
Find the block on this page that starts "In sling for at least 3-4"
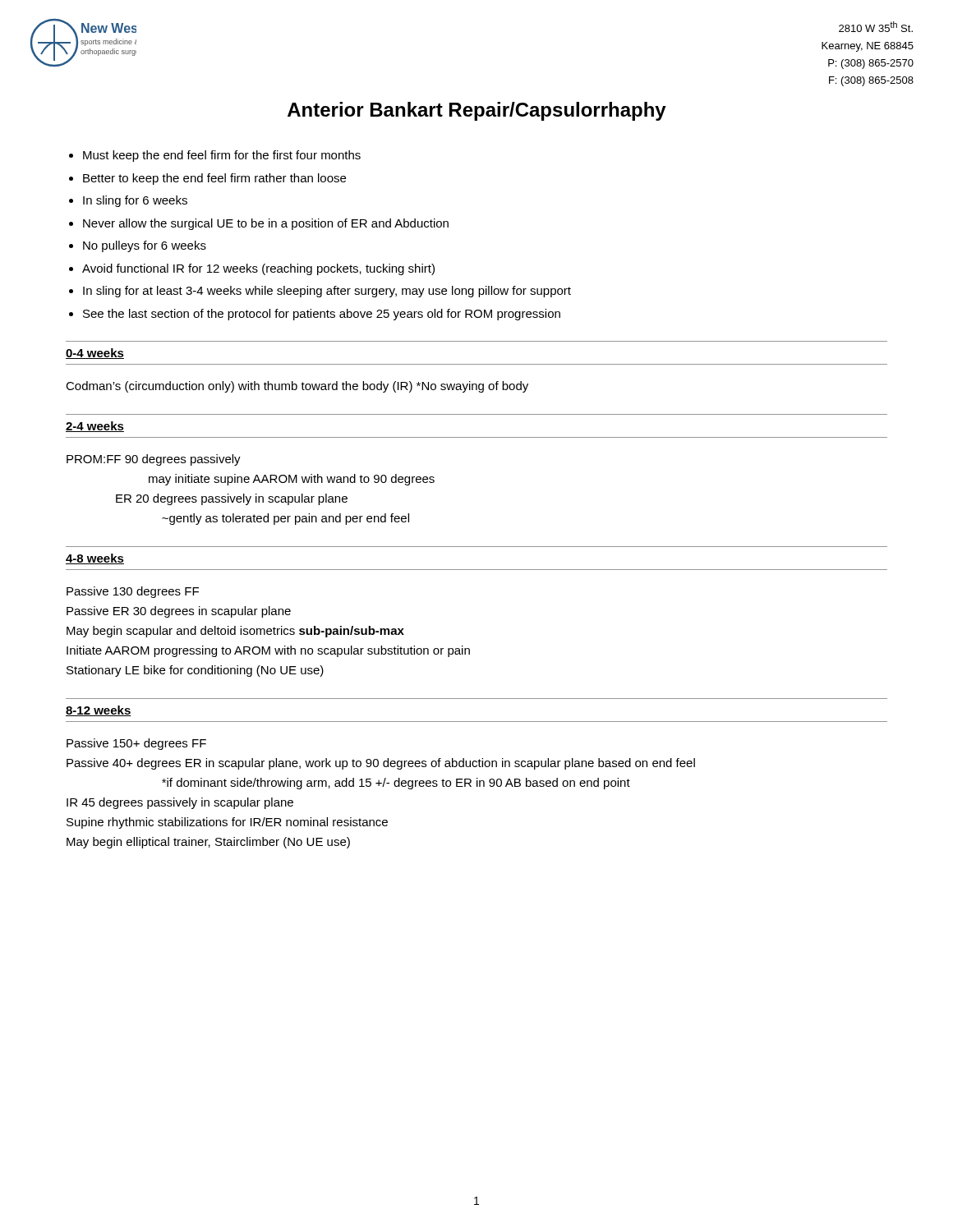pyautogui.click(x=327, y=290)
